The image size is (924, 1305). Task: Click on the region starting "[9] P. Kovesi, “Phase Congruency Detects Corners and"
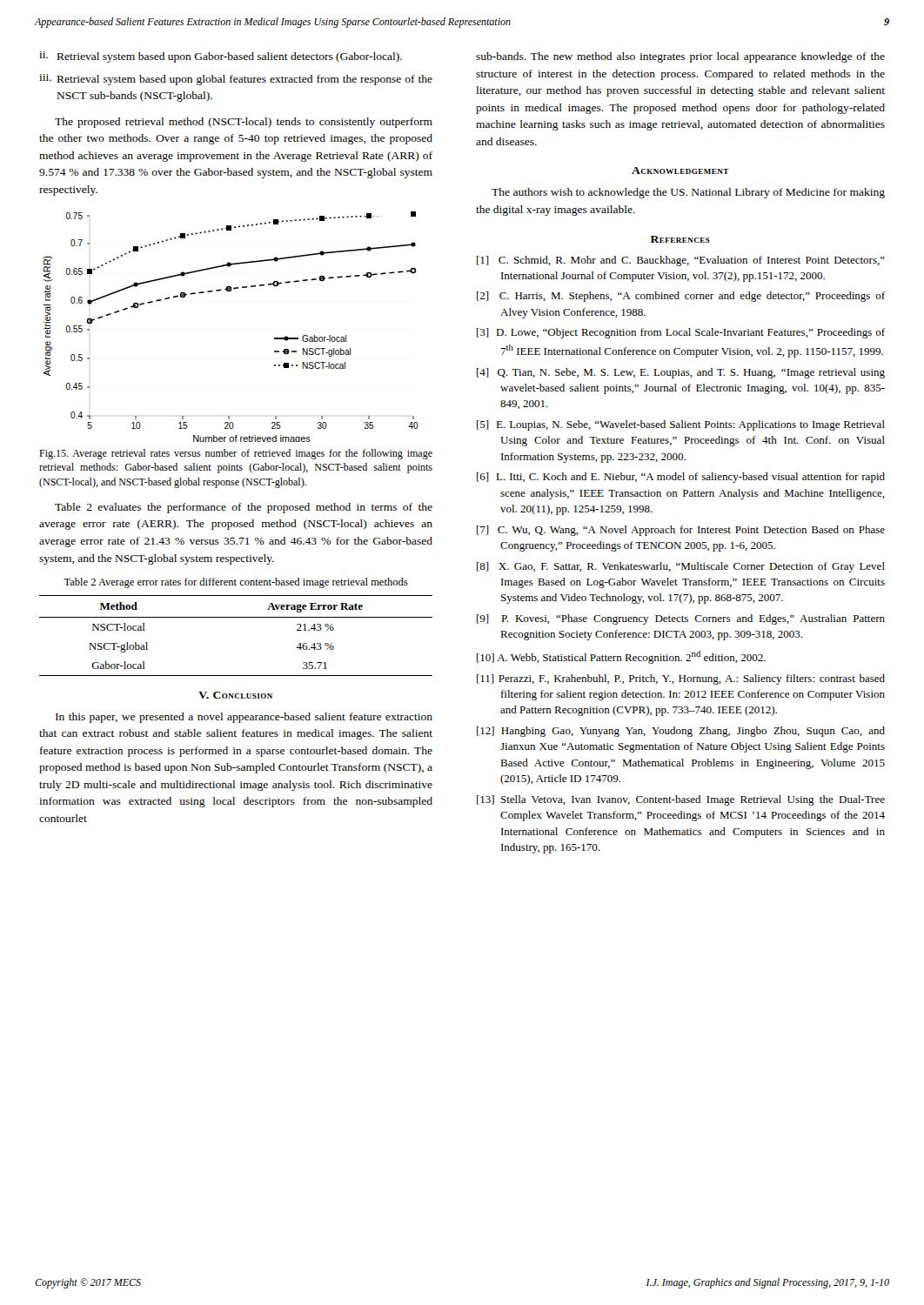point(680,626)
